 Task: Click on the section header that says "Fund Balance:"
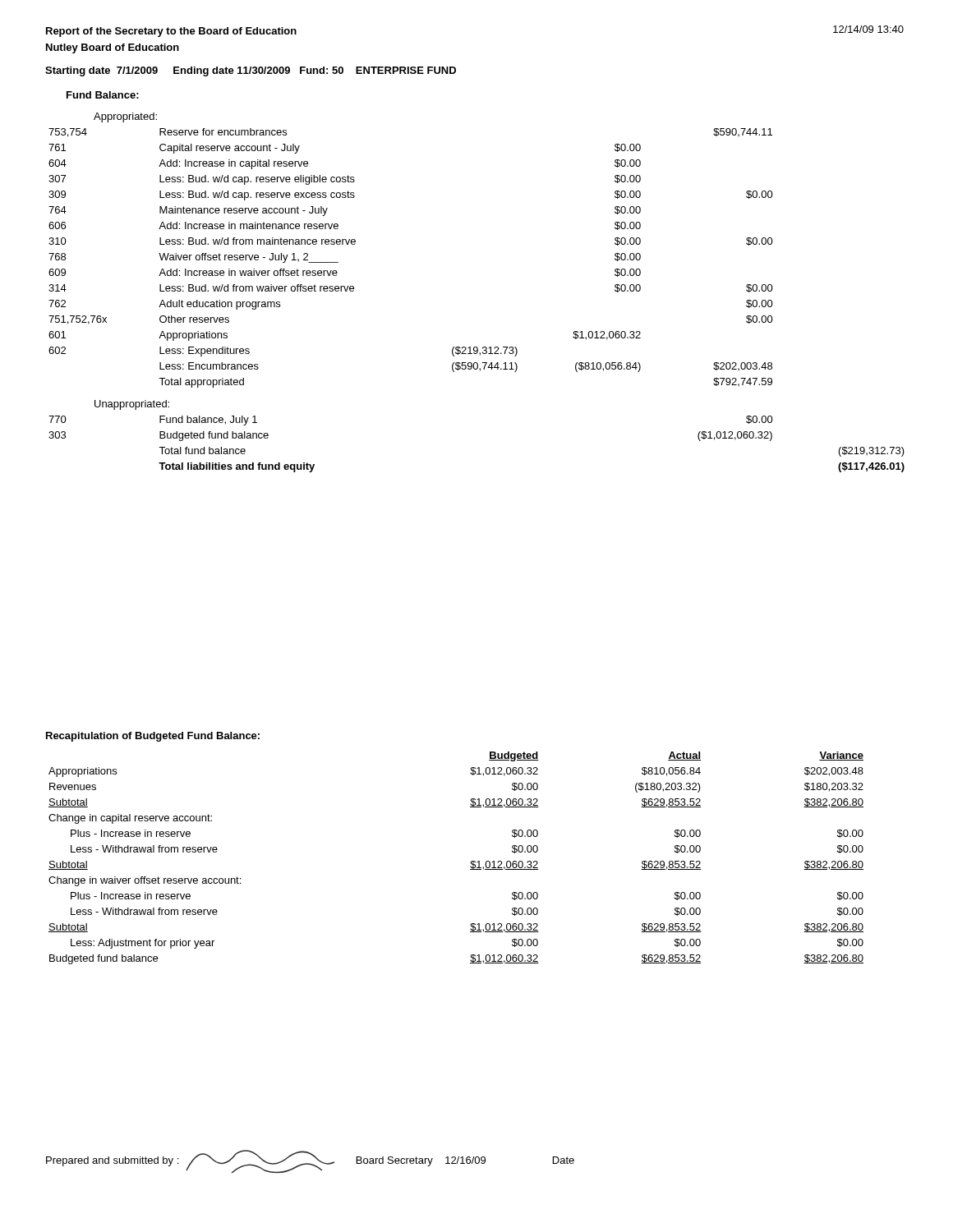click(x=103, y=95)
